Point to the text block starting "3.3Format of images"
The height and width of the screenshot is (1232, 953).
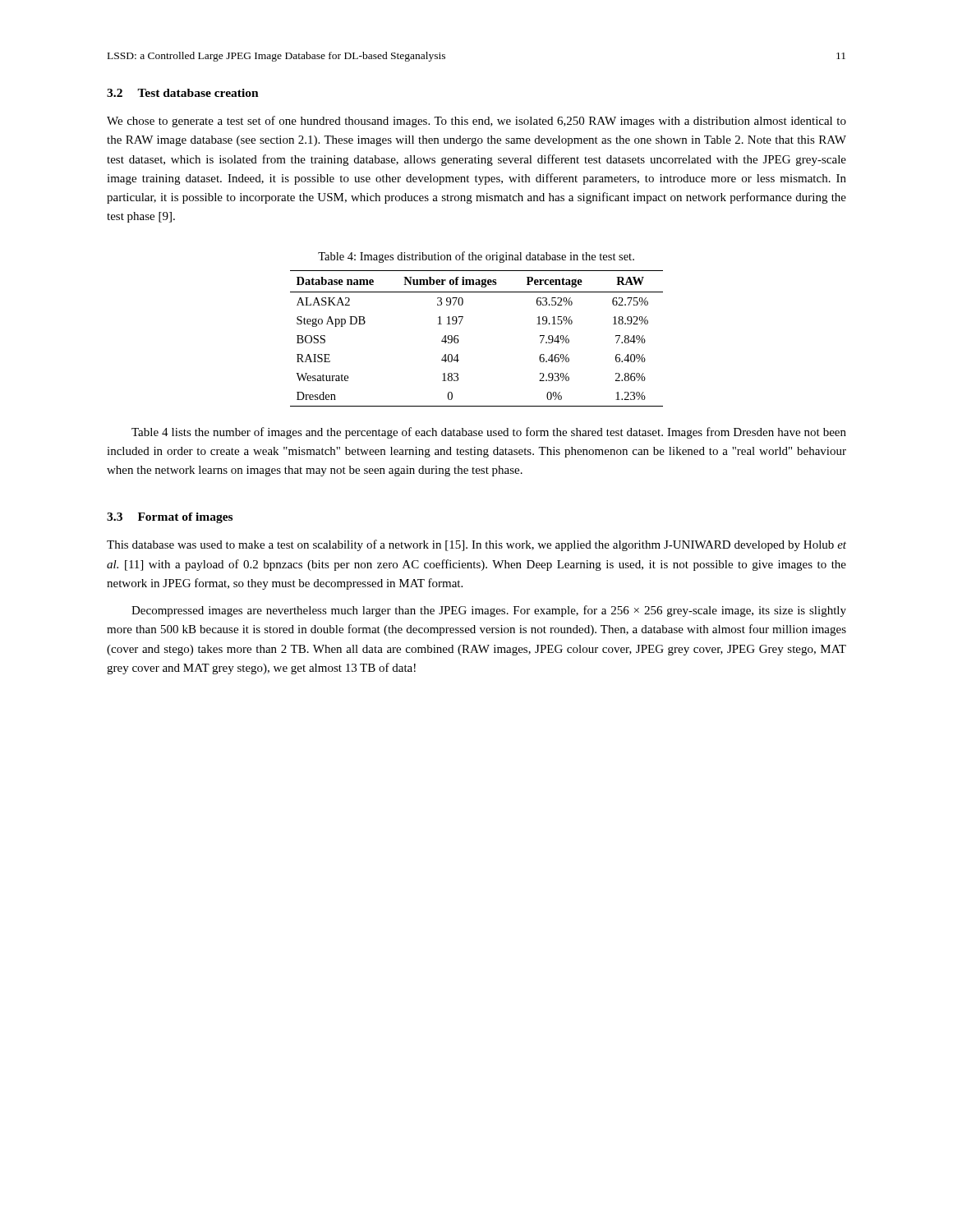170,516
